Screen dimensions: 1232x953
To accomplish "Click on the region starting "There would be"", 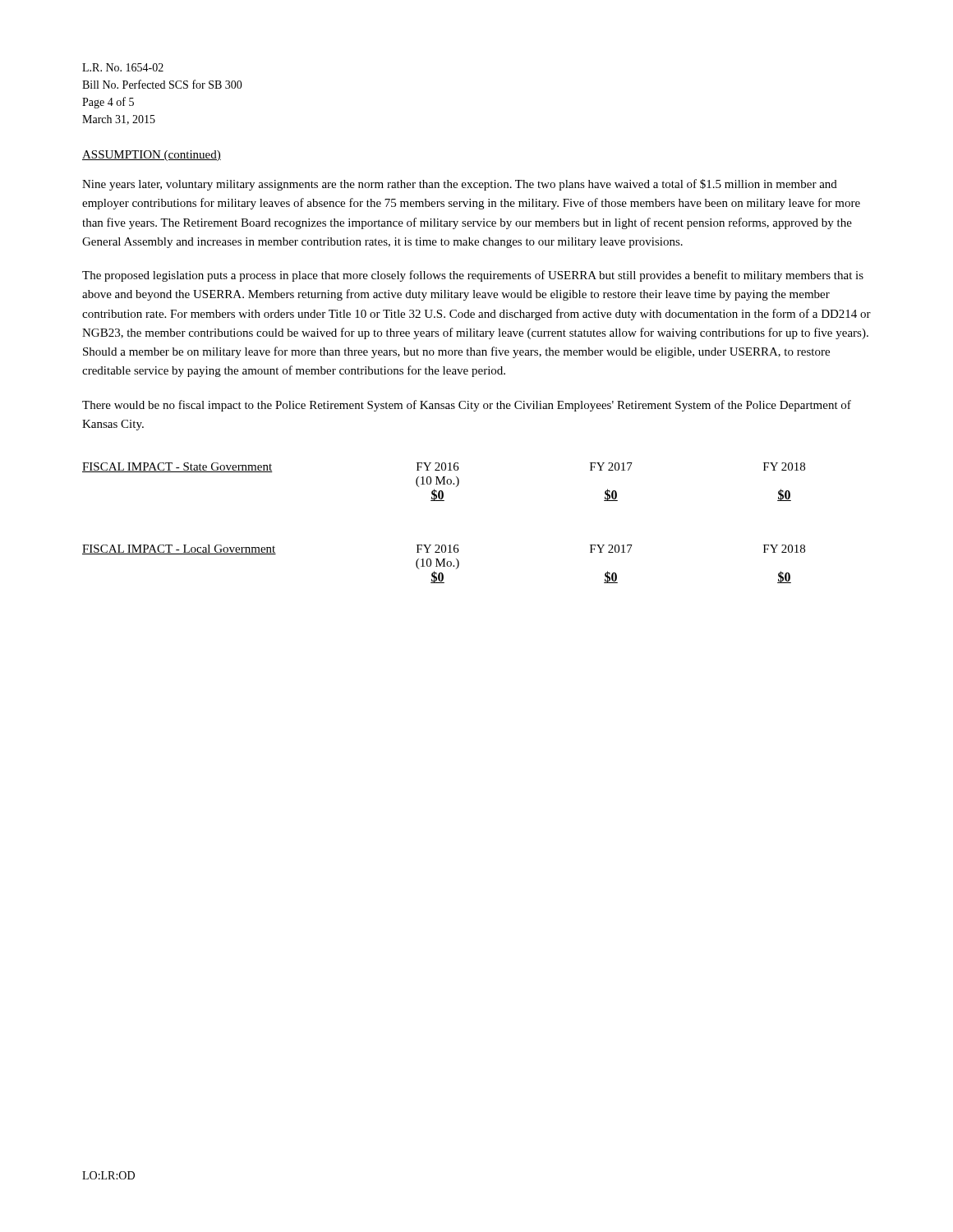I will coord(467,414).
